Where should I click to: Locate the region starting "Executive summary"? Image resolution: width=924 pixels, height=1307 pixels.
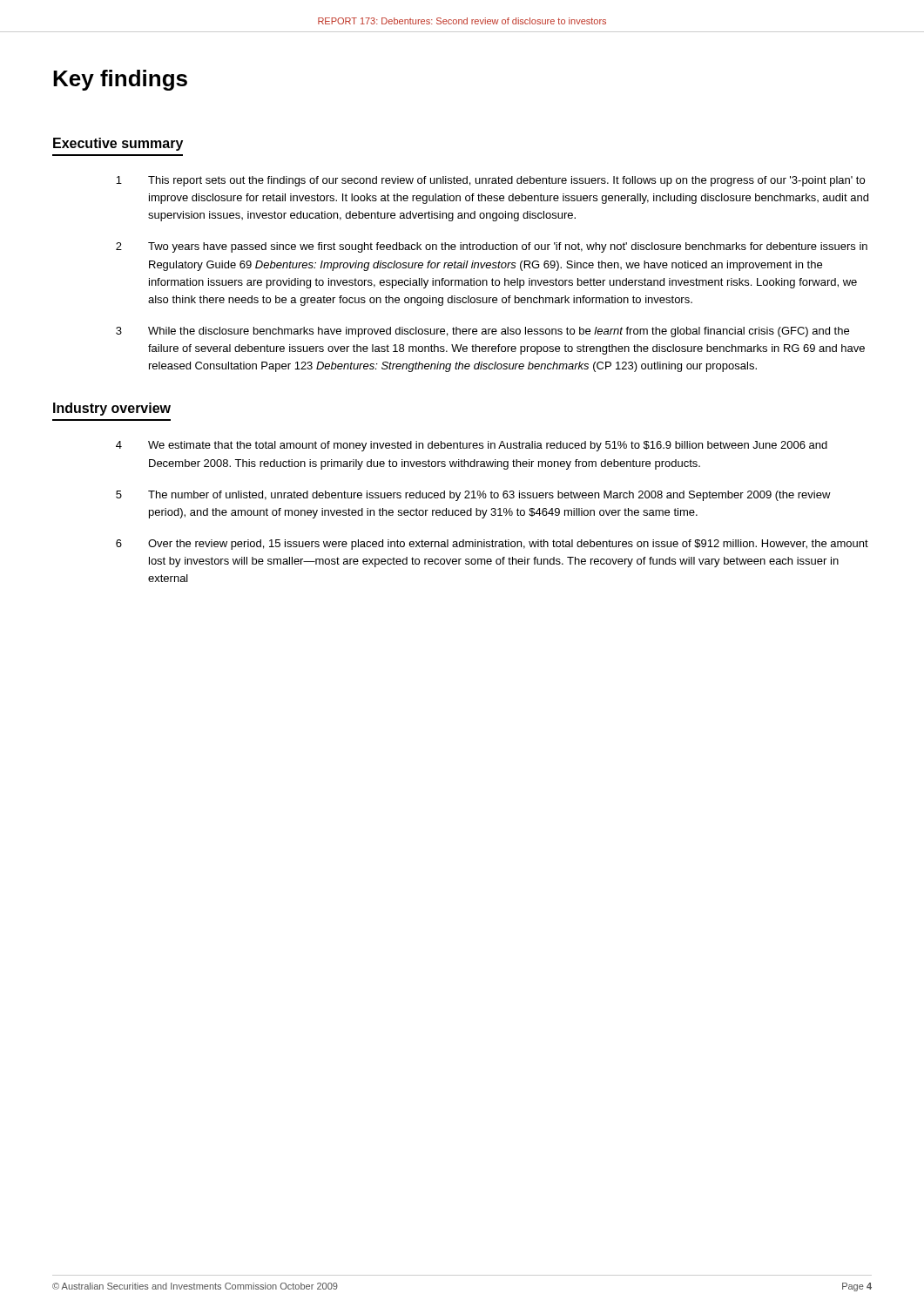[x=118, y=143]
